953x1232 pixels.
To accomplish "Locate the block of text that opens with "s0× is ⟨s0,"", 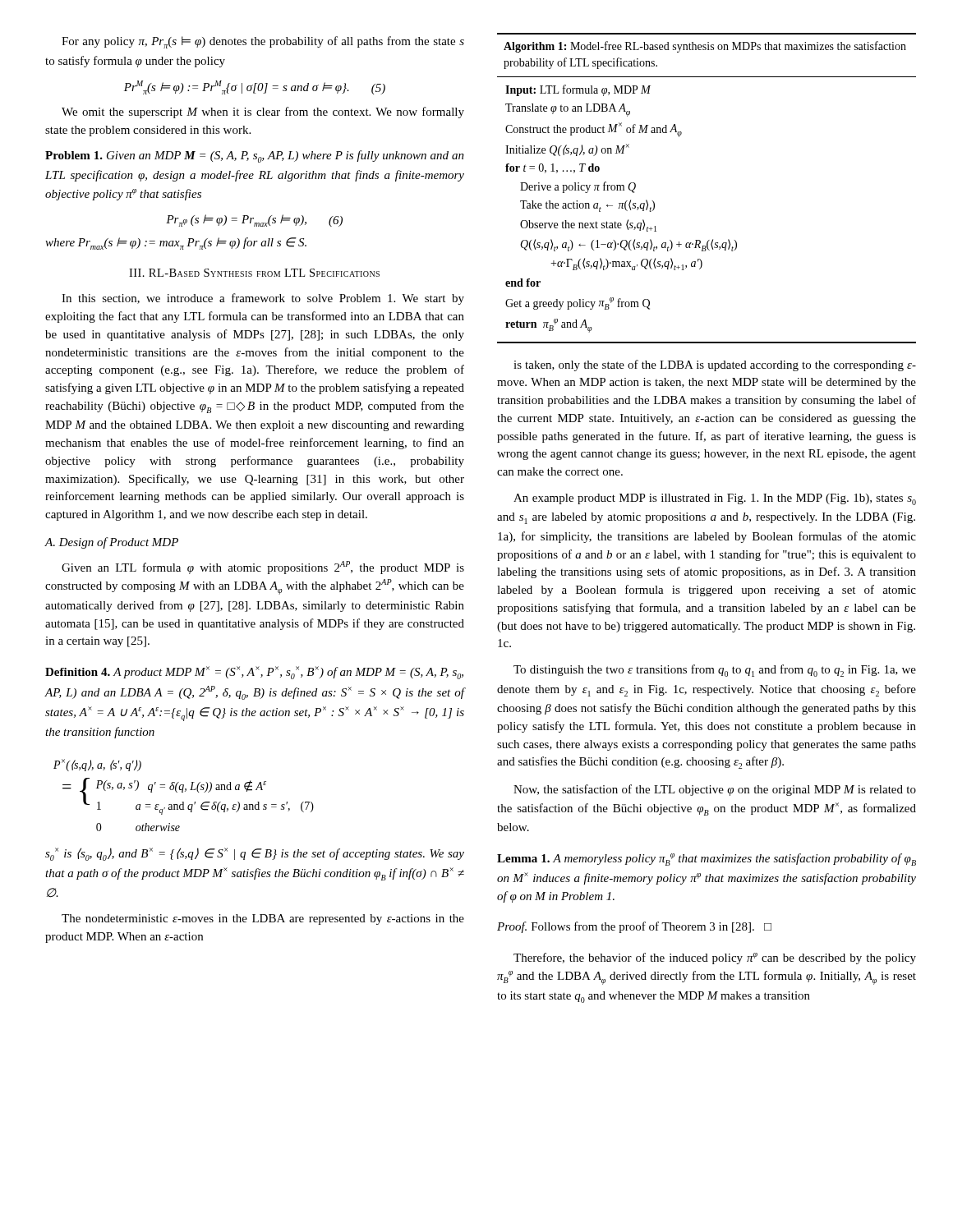I will (x=255, y=873).
